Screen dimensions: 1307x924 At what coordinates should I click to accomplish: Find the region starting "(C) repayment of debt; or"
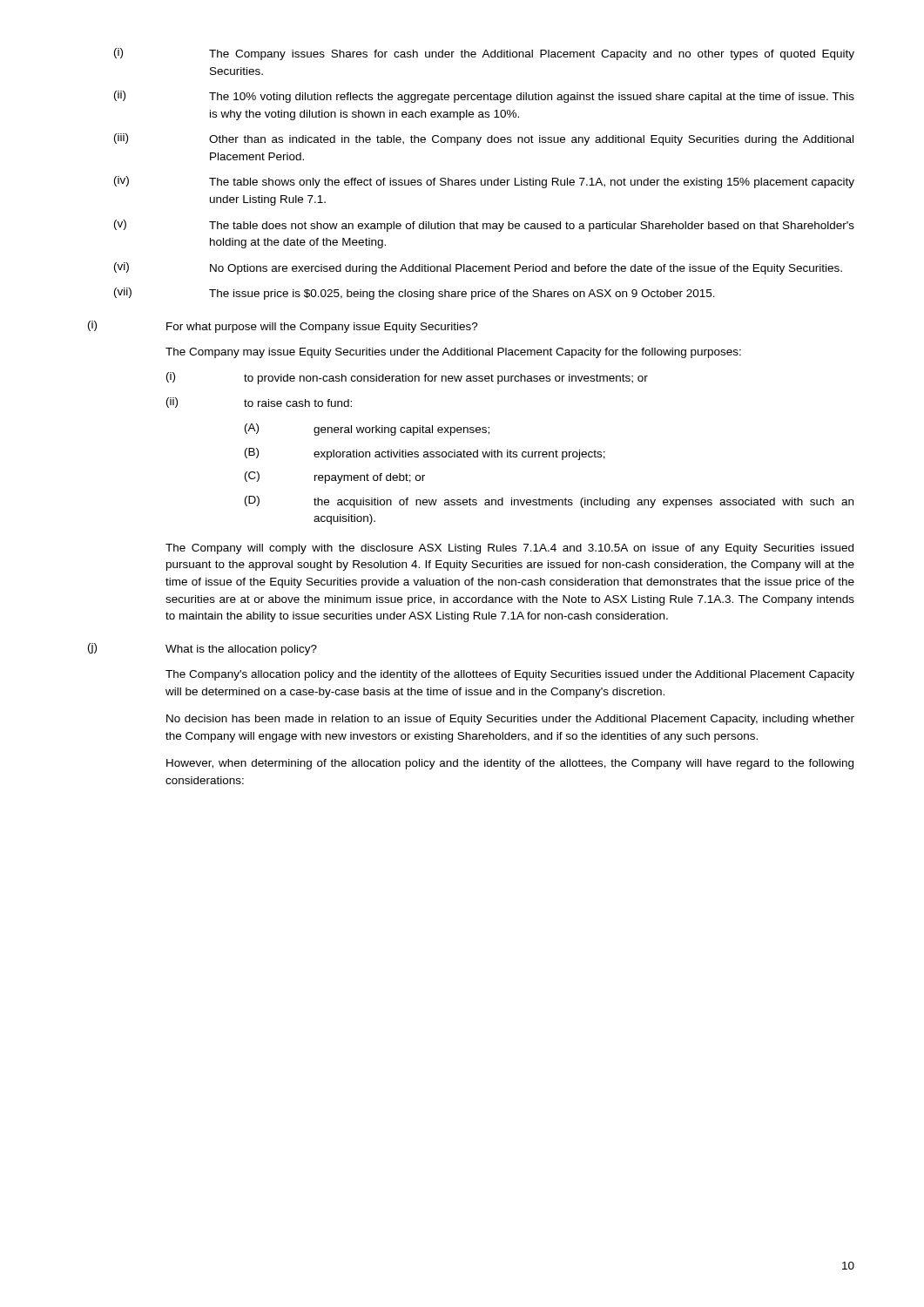335,477
